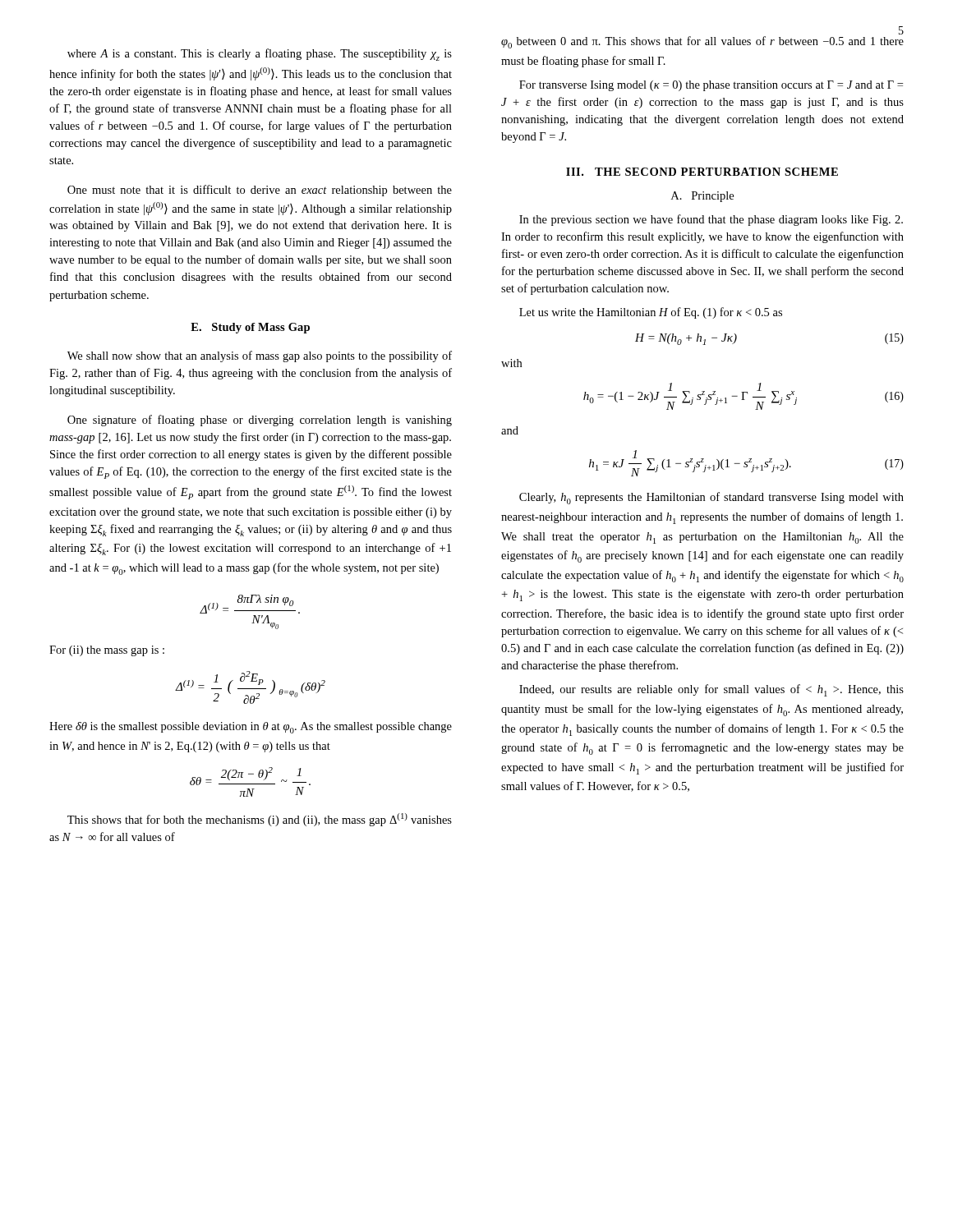
Task: Select the formula containing "H = N(h0 + h1 − Jκ)"
Action: [x=689, y=339]
